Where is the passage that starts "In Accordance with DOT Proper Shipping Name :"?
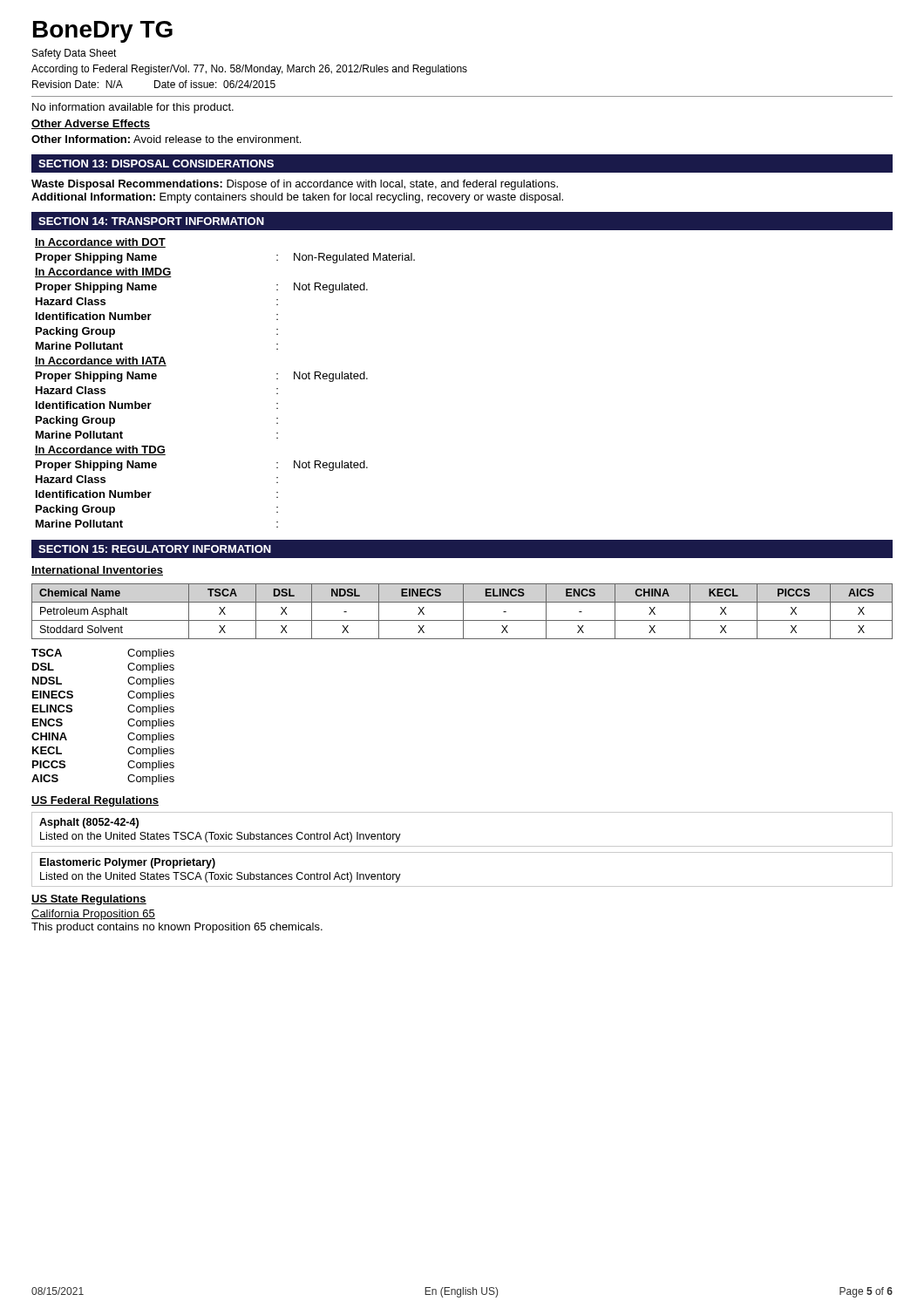Screen dimensions: 1308x924 pyautogui.click(x=100, y=243)
